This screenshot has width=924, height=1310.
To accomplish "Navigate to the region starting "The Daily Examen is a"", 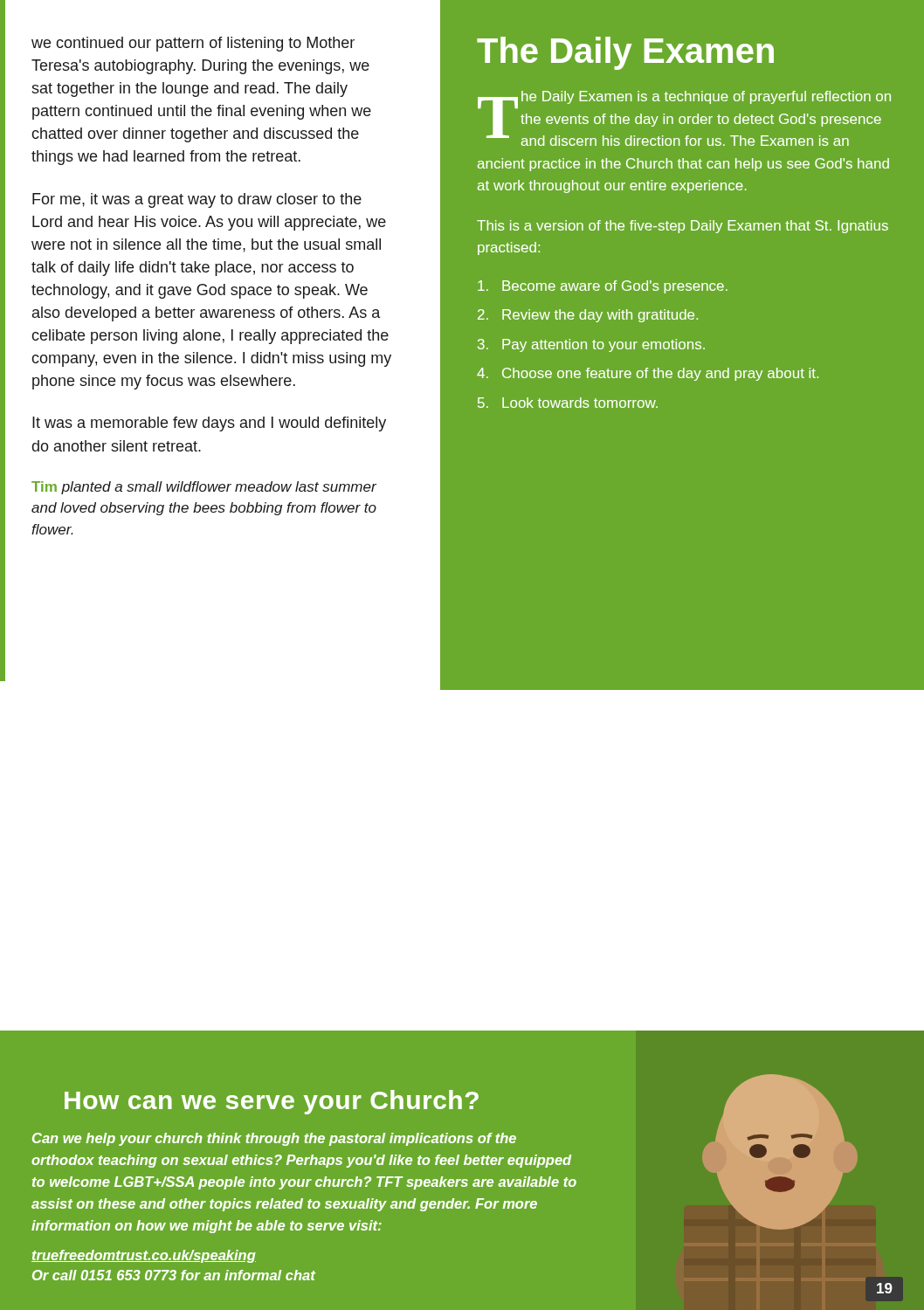I will click(x=684, y=140).
